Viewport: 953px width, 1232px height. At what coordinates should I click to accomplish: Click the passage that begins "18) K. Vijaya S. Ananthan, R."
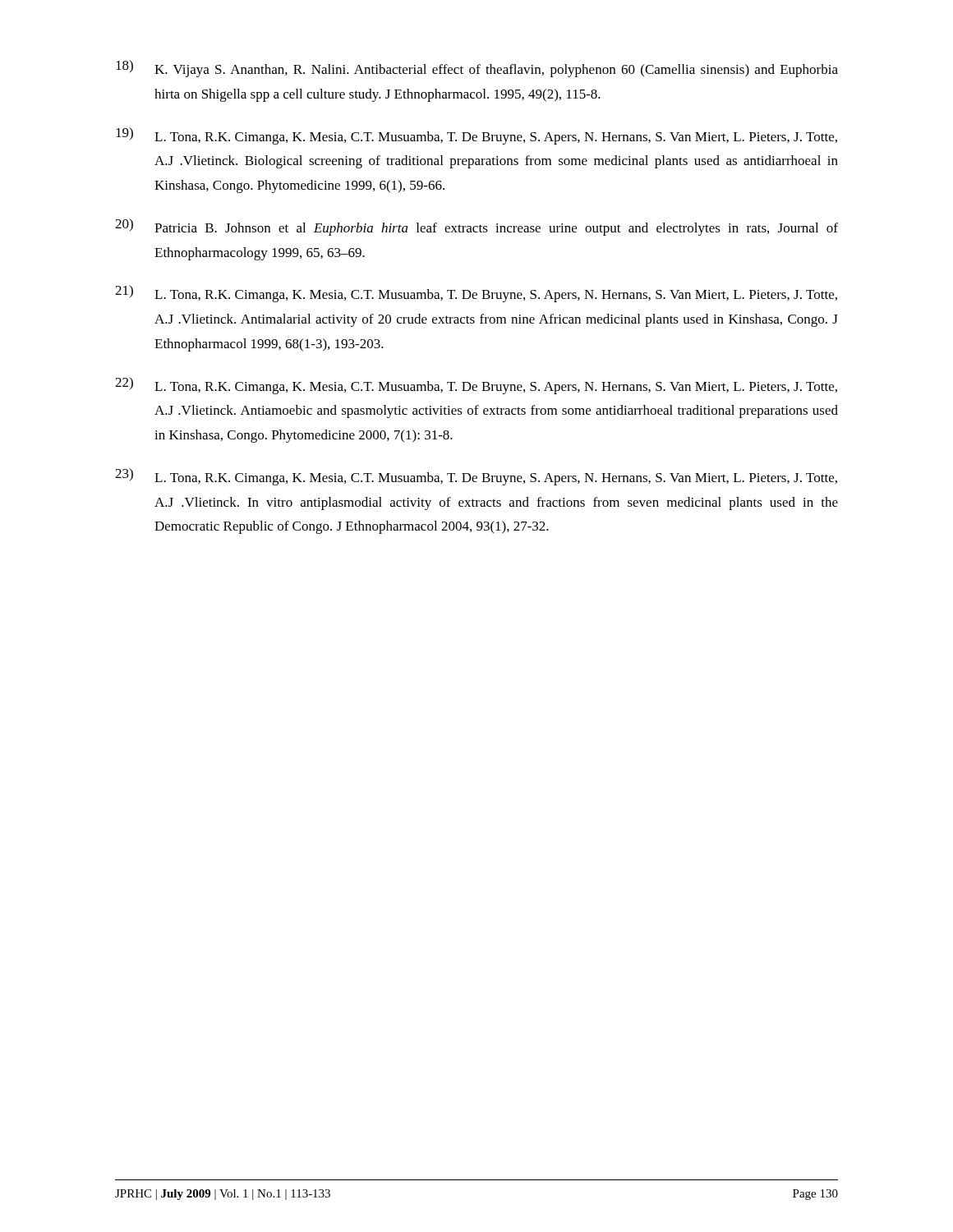pyautogui.click(x=476, y=82)
